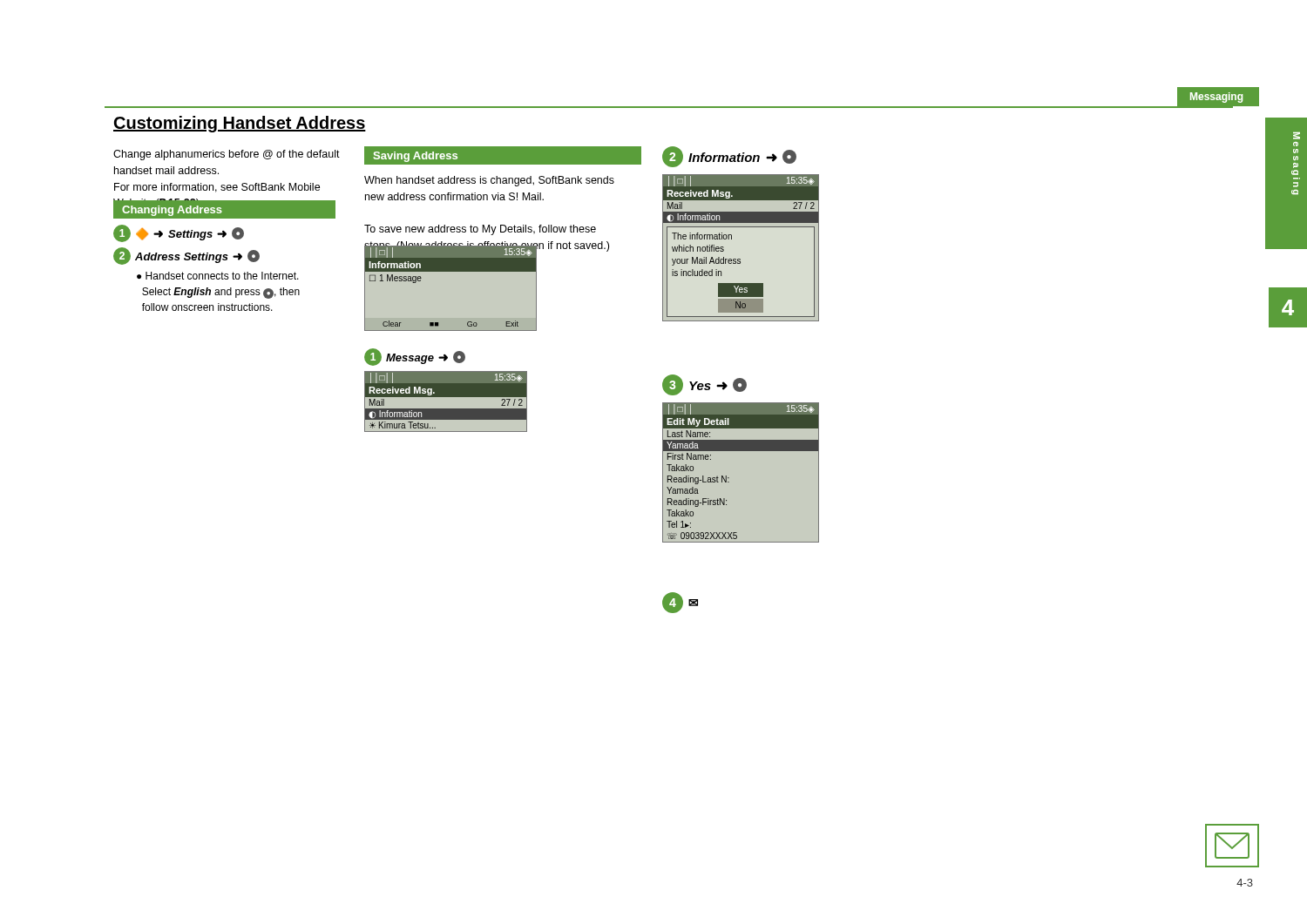The width and height of the screenshot is (1307, 924).
Task: Click on the text block with the text "When handset address is changed,"
Action: (489, 213)
